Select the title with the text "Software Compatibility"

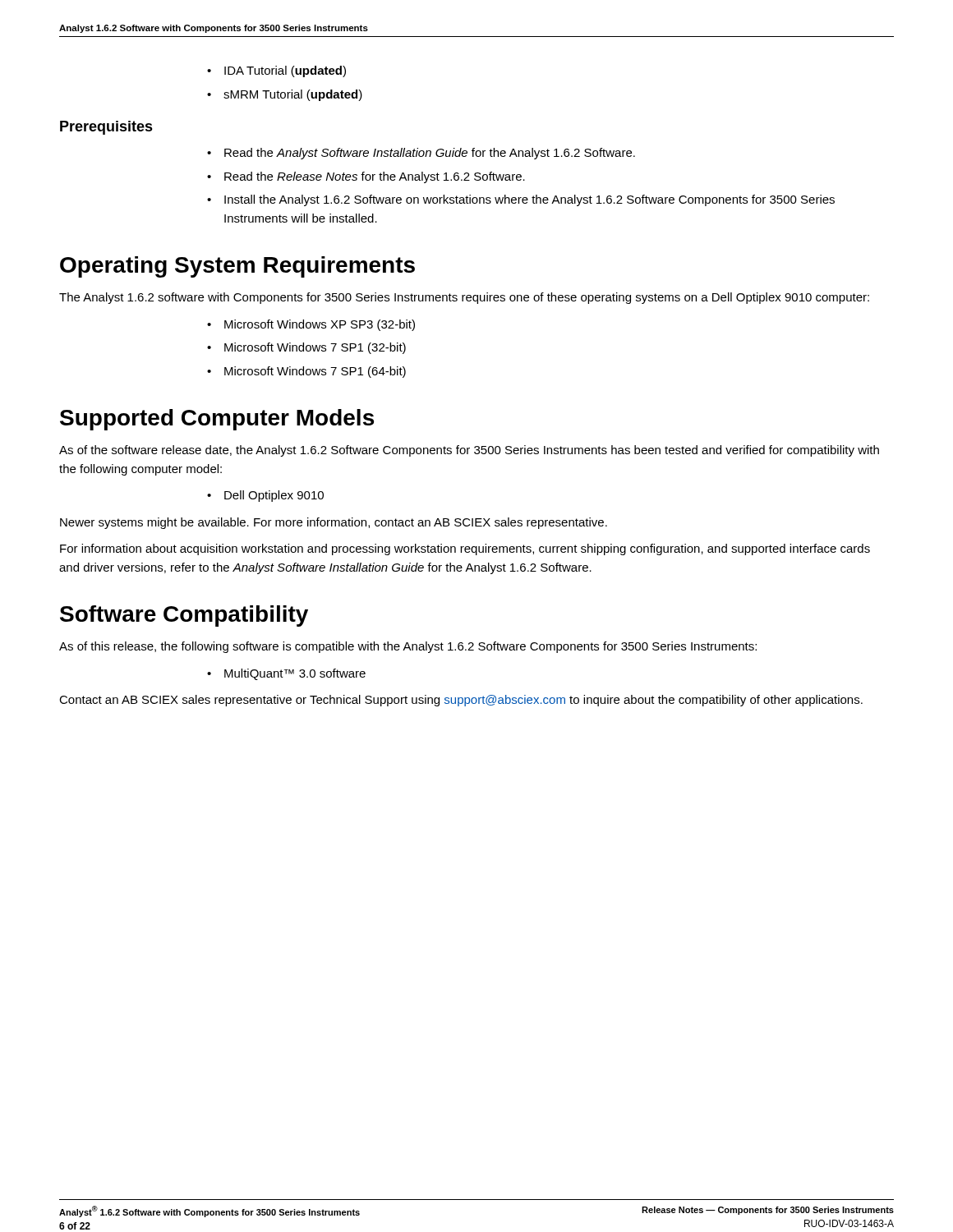[x=184, y=614]
